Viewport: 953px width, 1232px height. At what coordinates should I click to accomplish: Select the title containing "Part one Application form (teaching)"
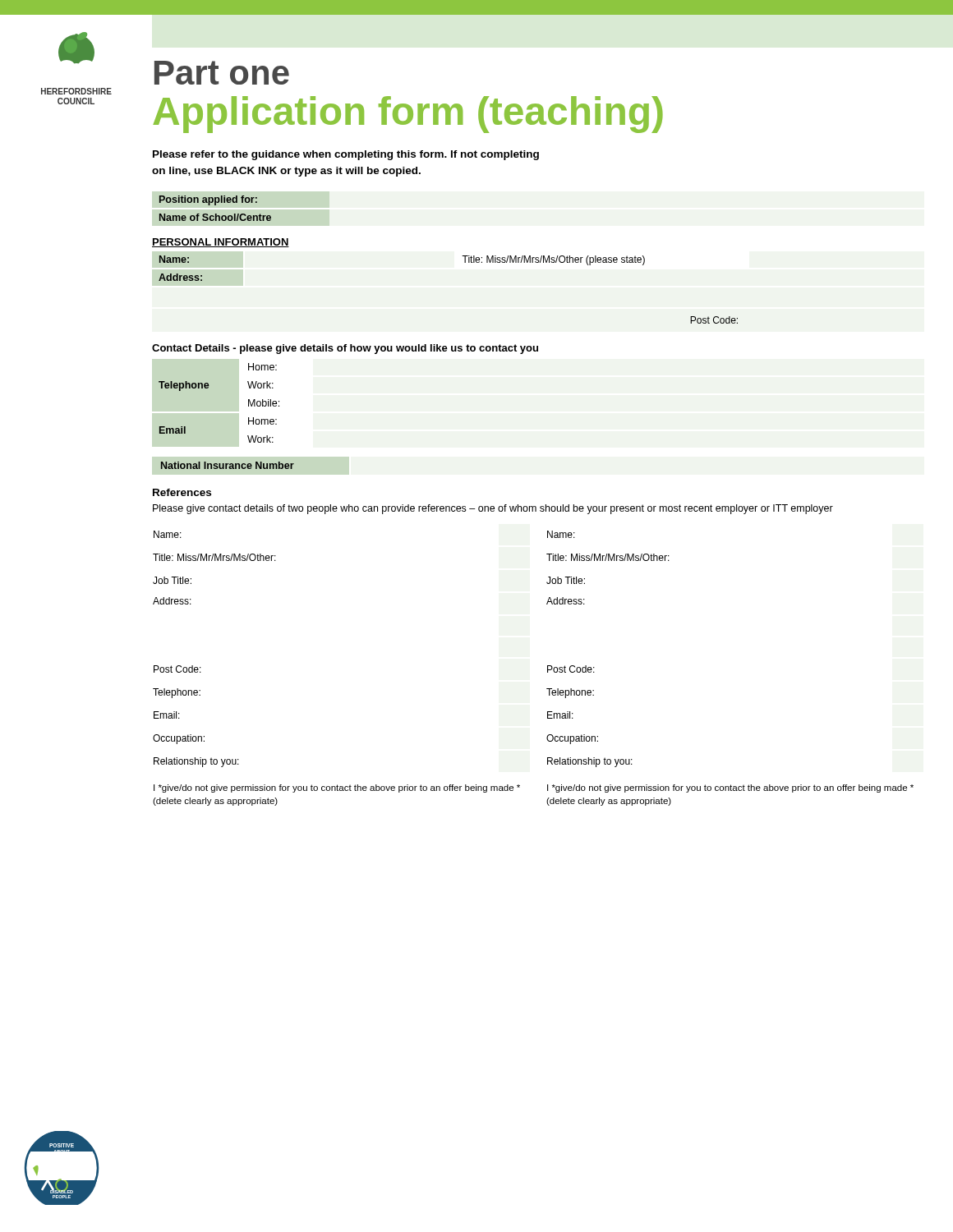(x=538, y=94)
